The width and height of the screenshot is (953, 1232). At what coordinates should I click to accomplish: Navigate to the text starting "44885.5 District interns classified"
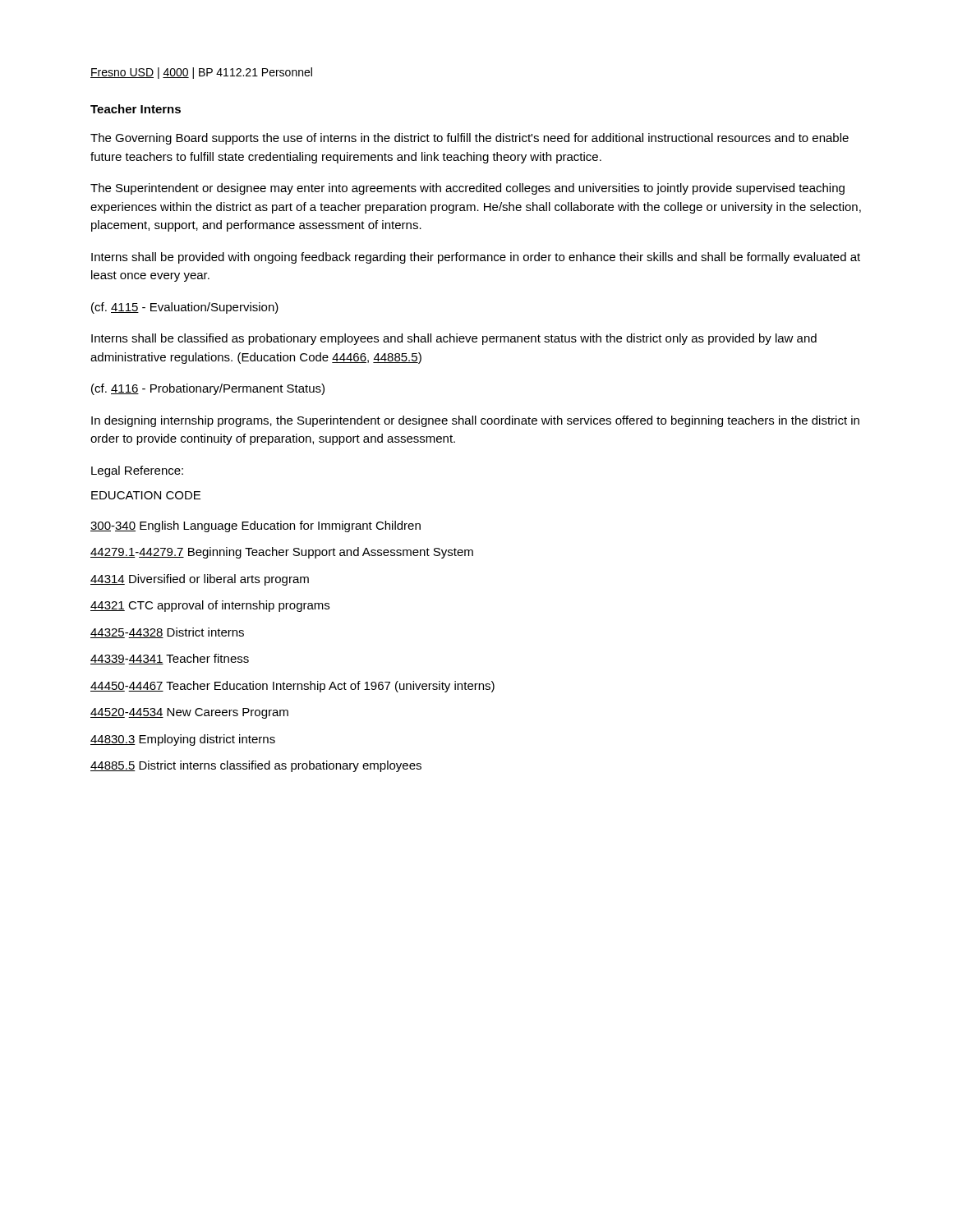tap(256, 765)
